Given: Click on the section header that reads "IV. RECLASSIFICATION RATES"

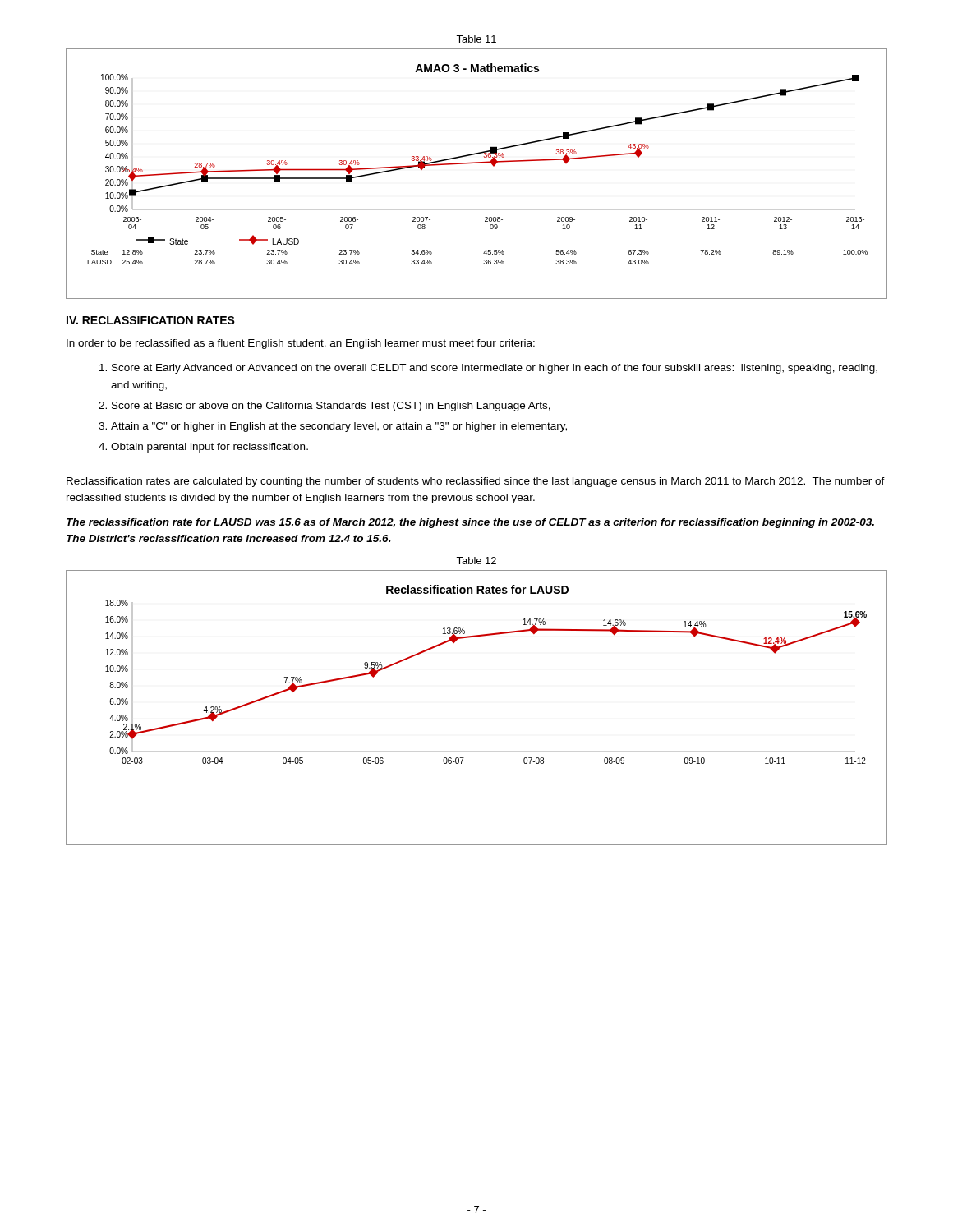Looking at the screenshot, I should click(x=150, y=320).
